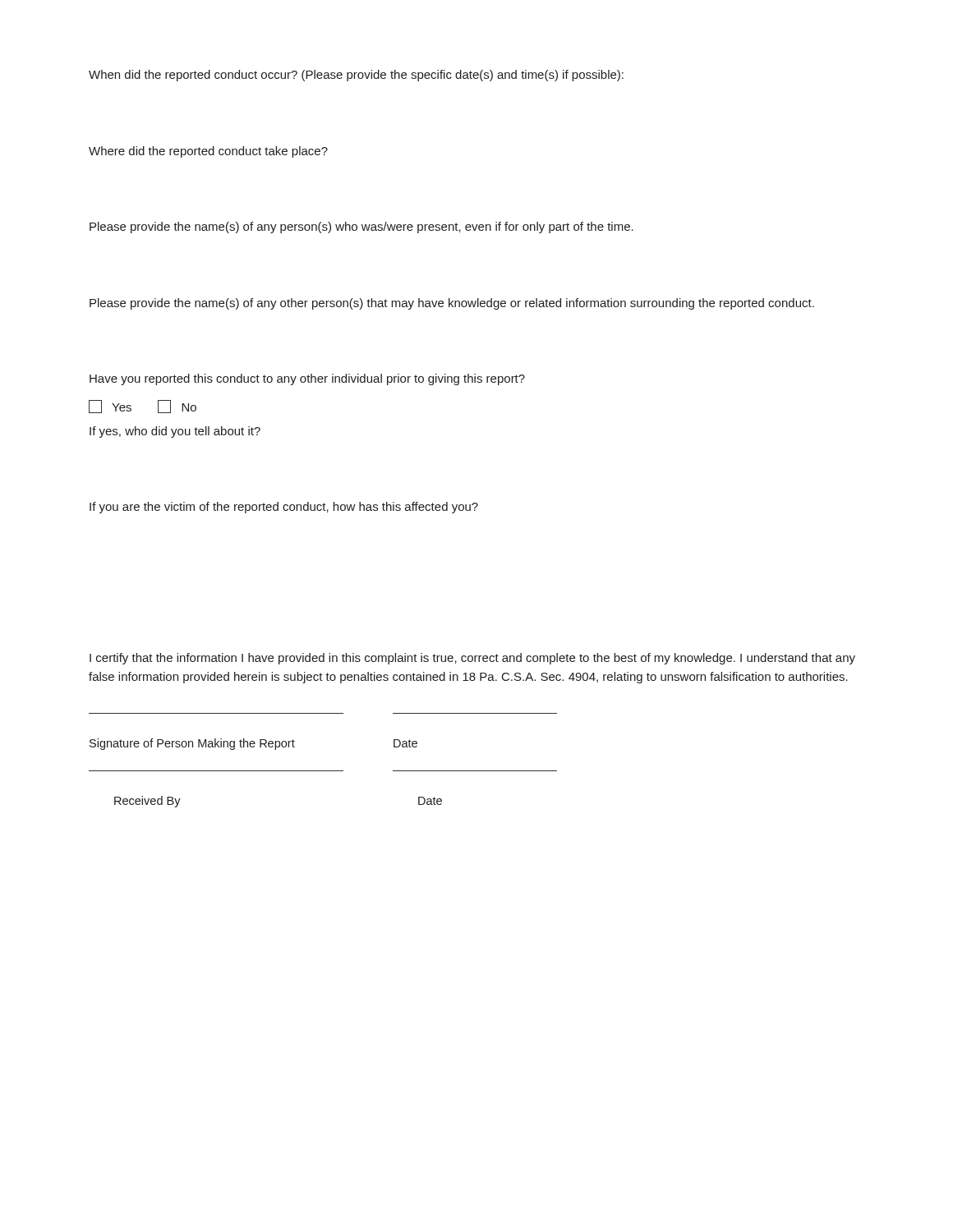
Task: Where is the passage that starts "Have you reported this"?
Action: (x=307, y=378)
